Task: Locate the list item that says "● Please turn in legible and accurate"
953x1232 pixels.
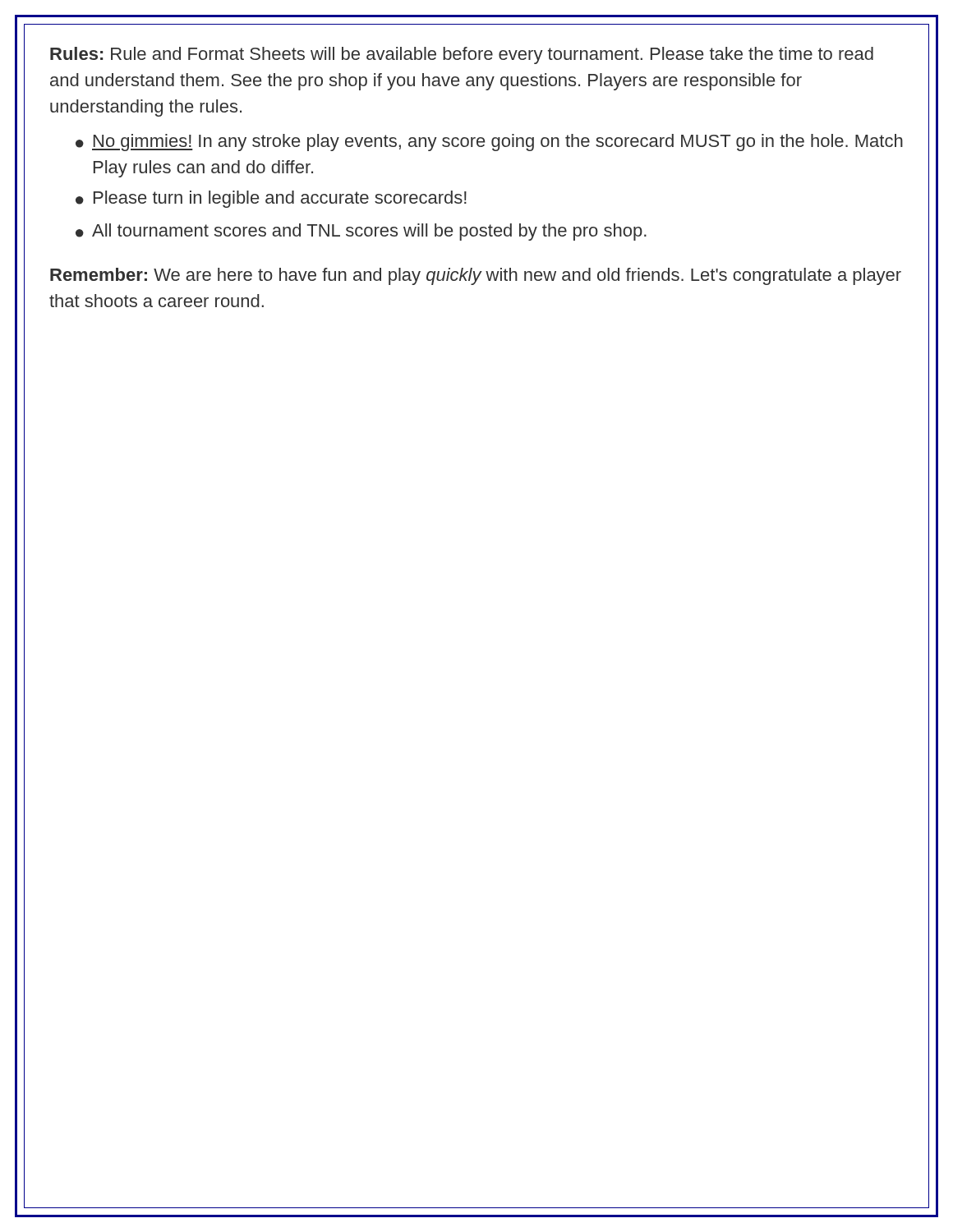Action: pyautogui.click(x=271, y=199)
